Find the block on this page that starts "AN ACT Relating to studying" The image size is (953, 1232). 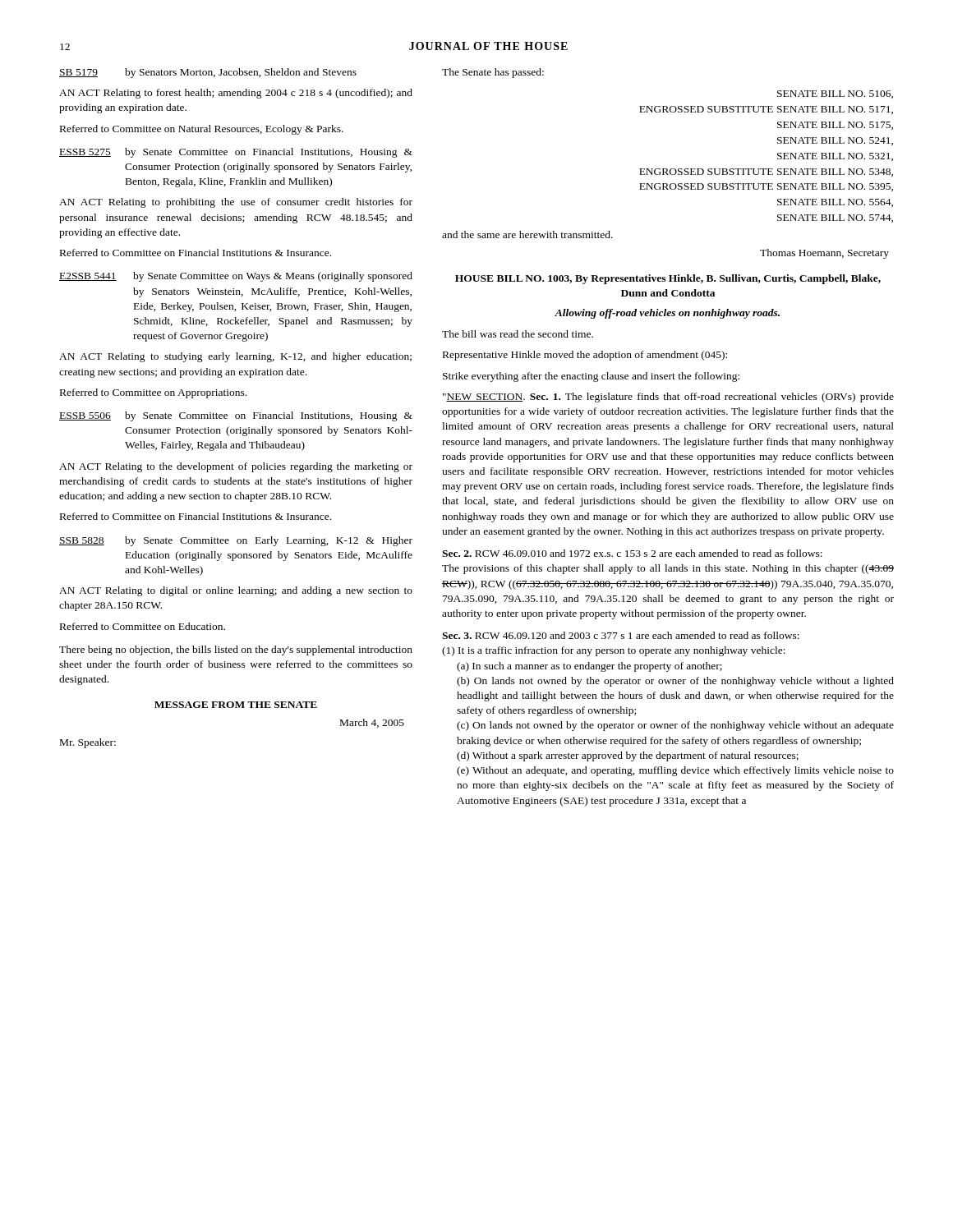[x=236, y=364]
